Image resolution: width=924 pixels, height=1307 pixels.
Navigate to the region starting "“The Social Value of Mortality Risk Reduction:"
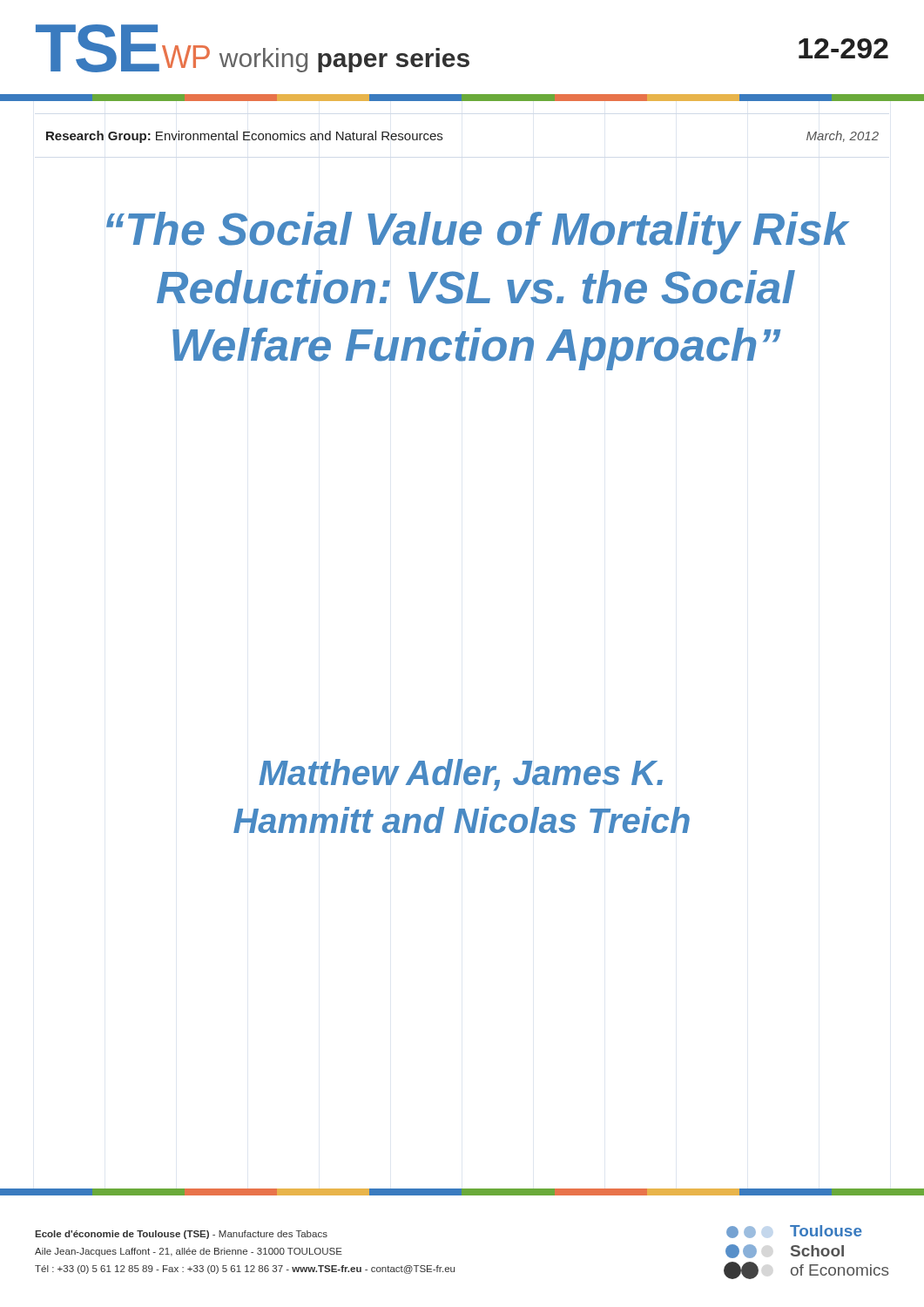coord(475,287)
